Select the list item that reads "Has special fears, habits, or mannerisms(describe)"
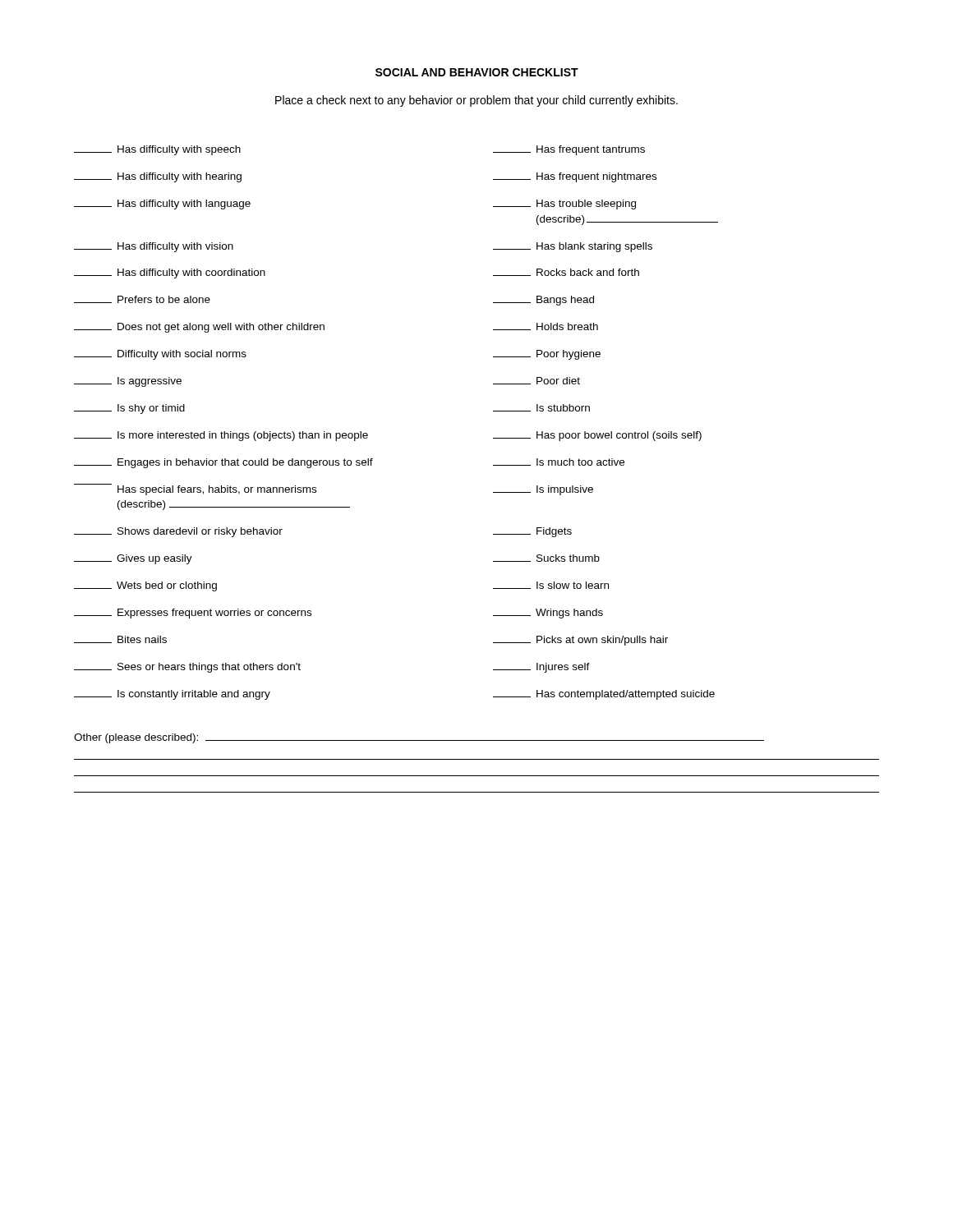Viewport: 953px width, 1232px height. click(x=267, y=497)
